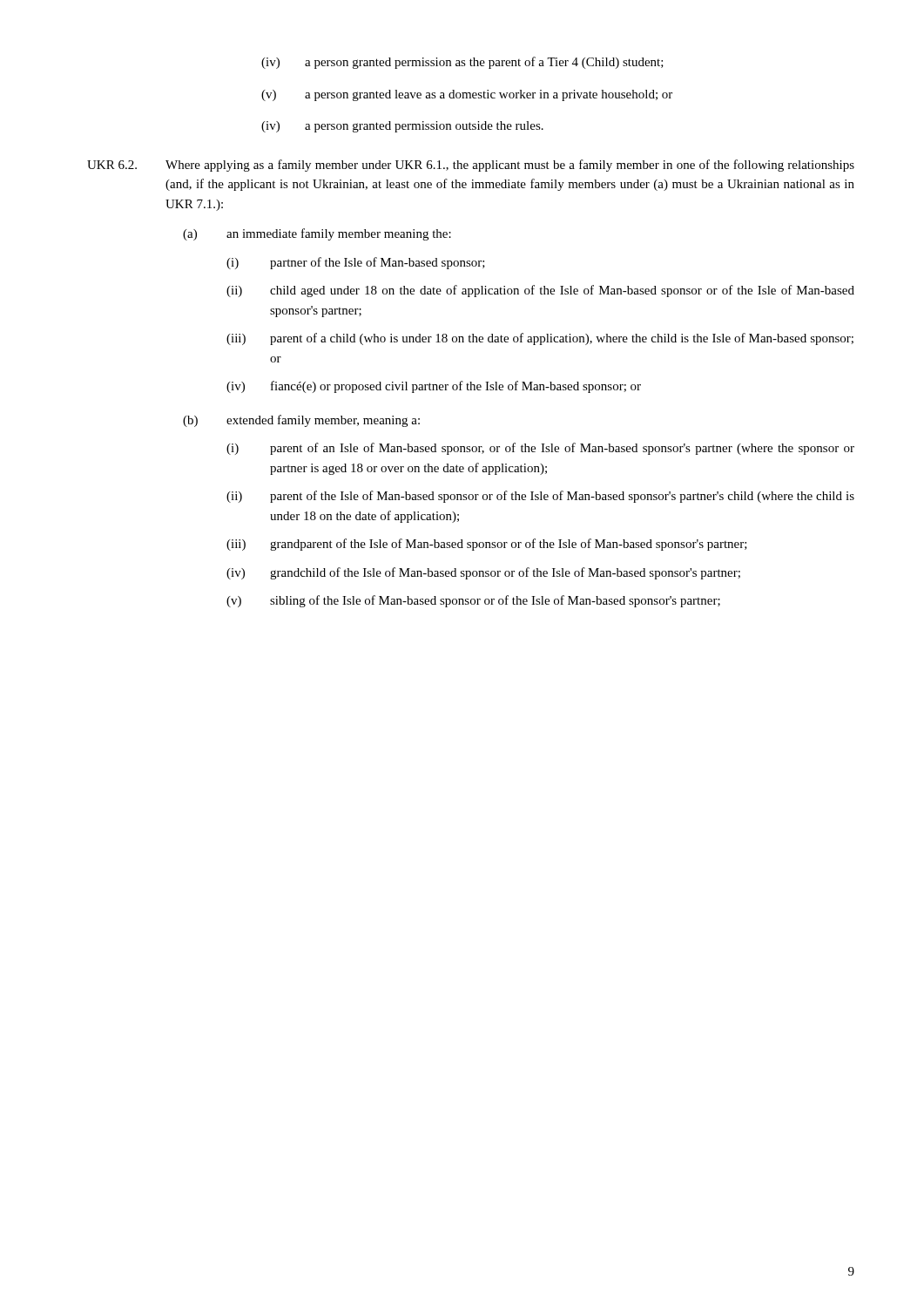Viewport: 924px width, 1307px height.
Task: Click where it says "(a) an immediate family member meaning the:"
Action: 317,234
